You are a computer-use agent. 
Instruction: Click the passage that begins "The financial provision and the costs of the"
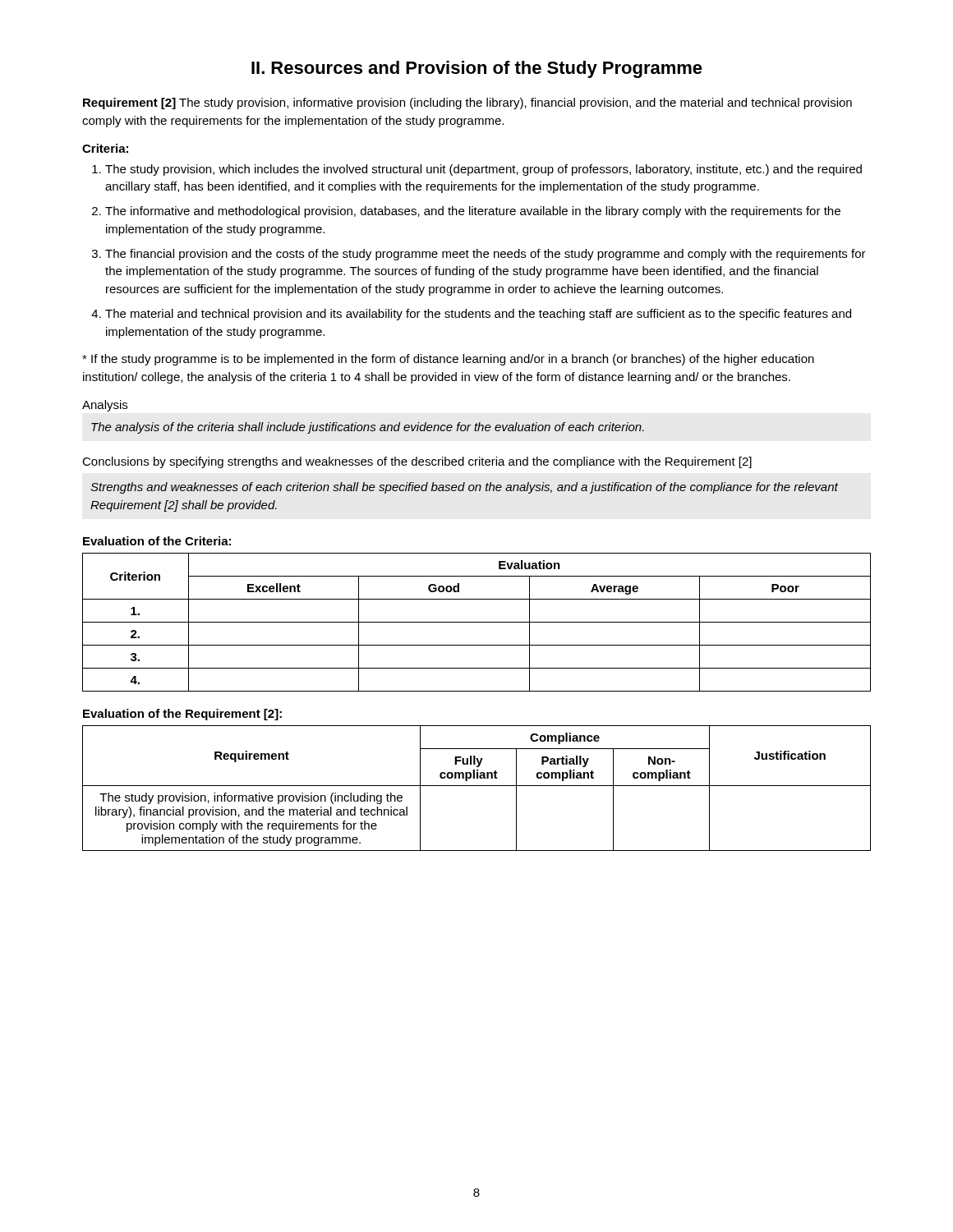tap(488, 271)
